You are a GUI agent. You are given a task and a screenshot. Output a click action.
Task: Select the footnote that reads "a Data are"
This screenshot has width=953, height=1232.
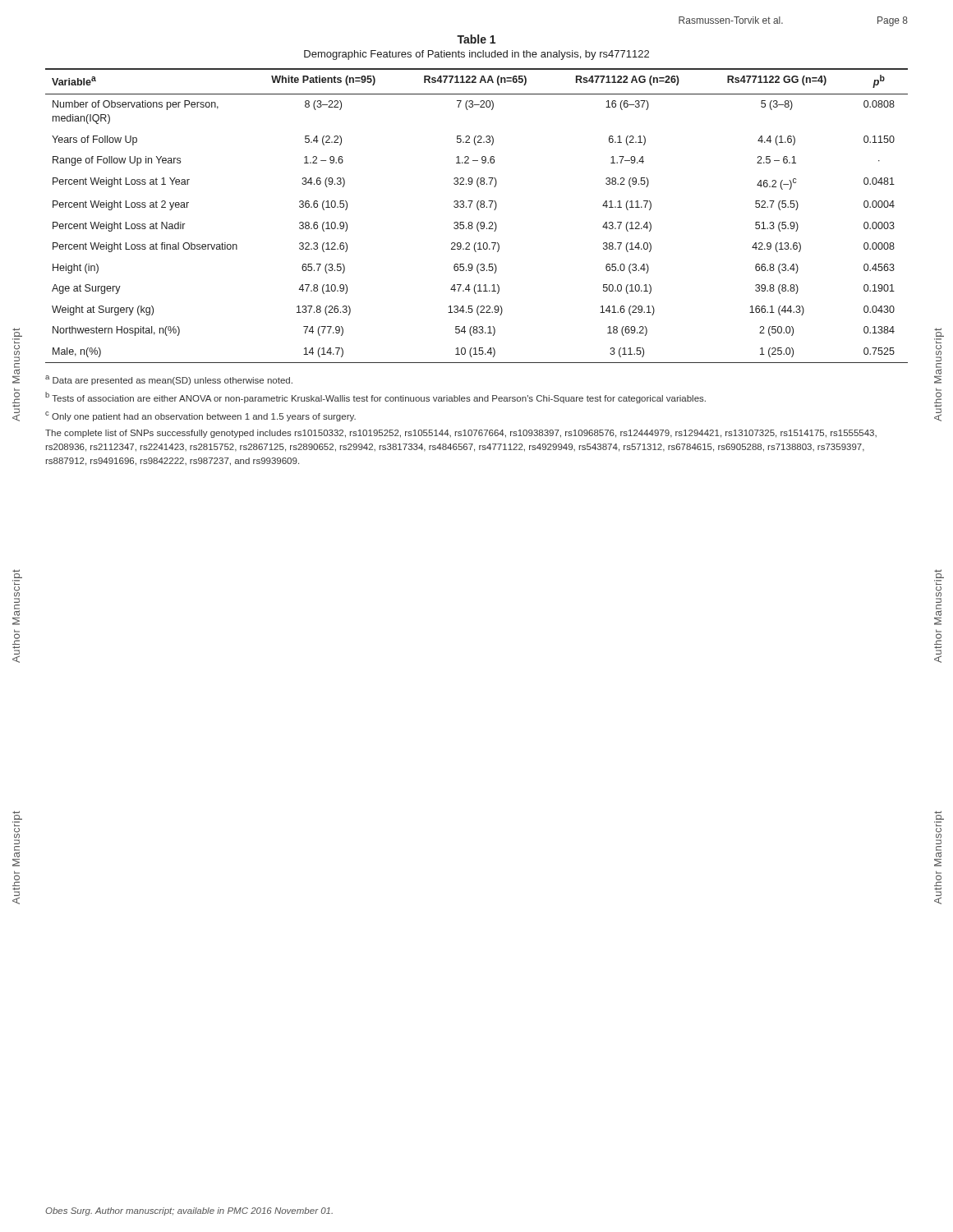pos(169,380)
